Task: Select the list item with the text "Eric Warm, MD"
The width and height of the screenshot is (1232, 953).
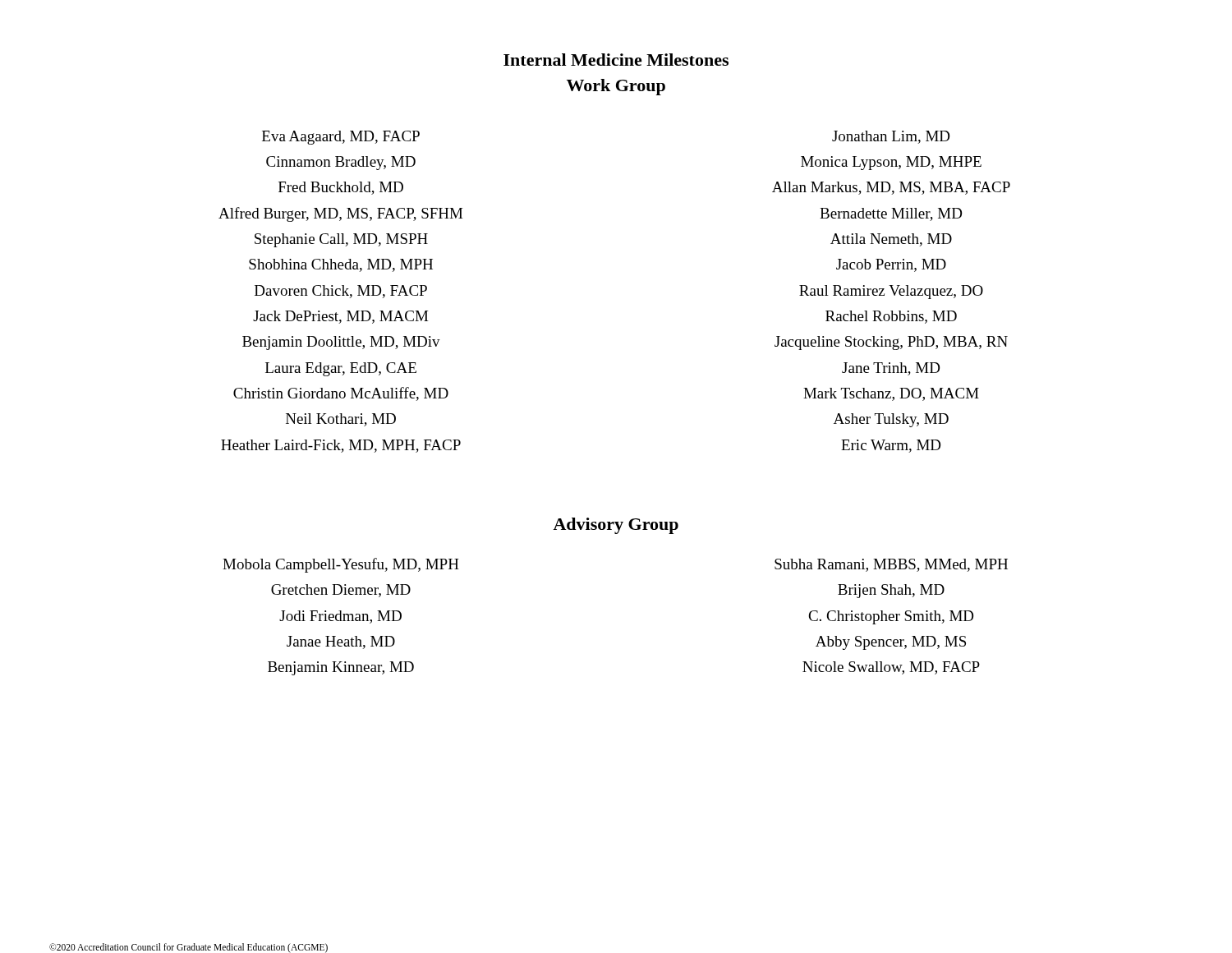Action: click(891, 445)
